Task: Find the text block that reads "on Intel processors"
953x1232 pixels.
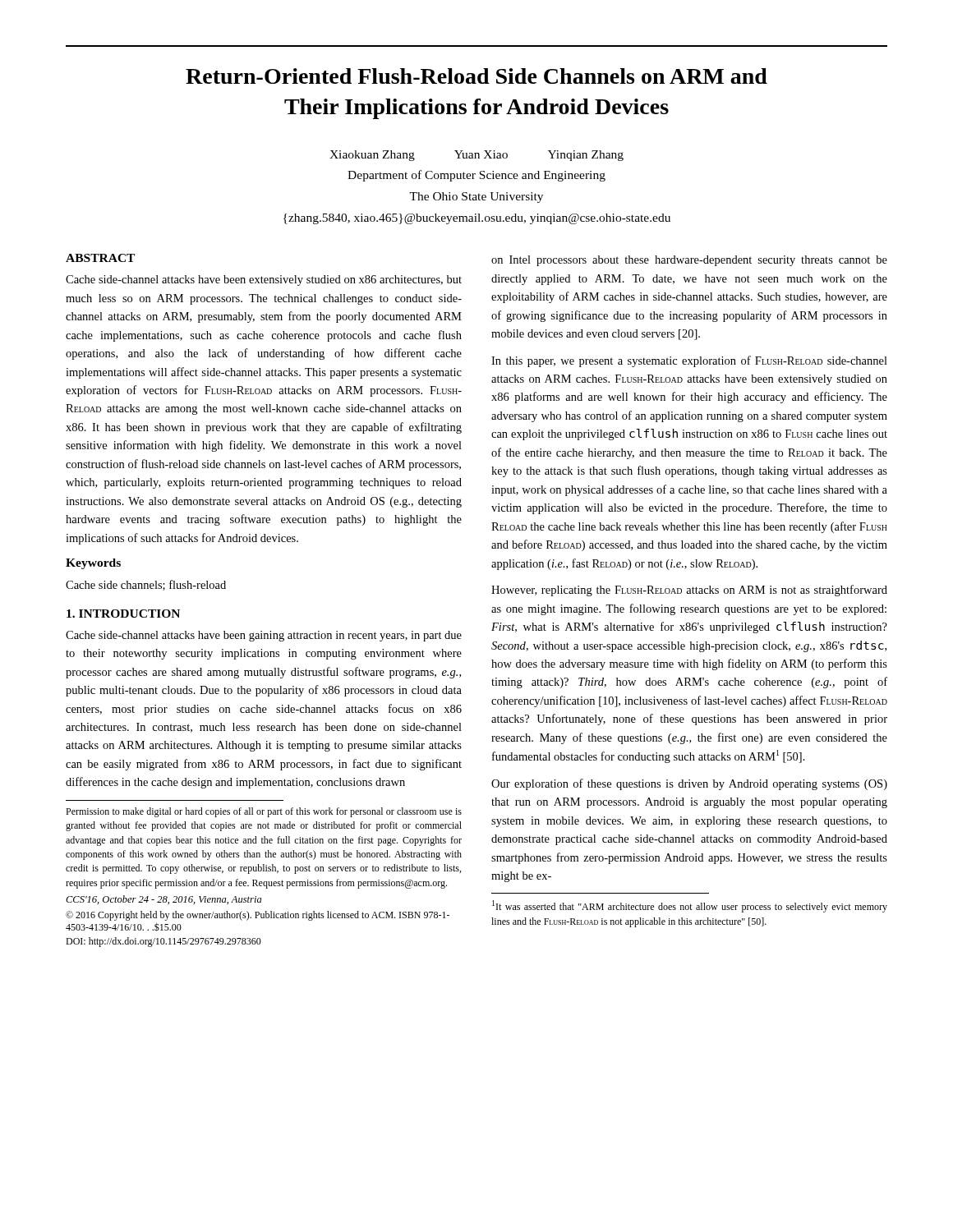Action: point(689,568)
